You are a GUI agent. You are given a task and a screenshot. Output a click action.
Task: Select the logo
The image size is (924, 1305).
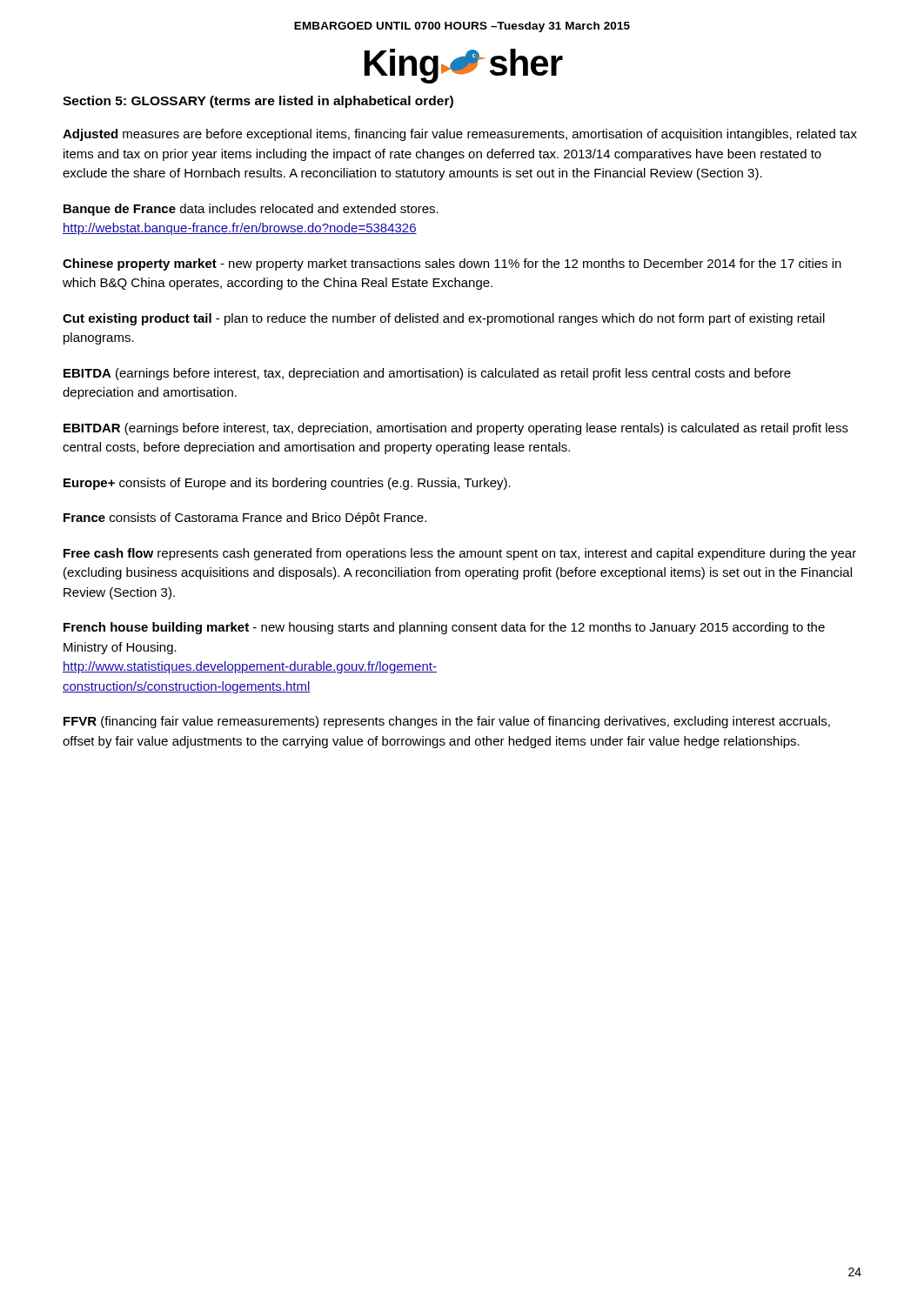coord(462,63)
